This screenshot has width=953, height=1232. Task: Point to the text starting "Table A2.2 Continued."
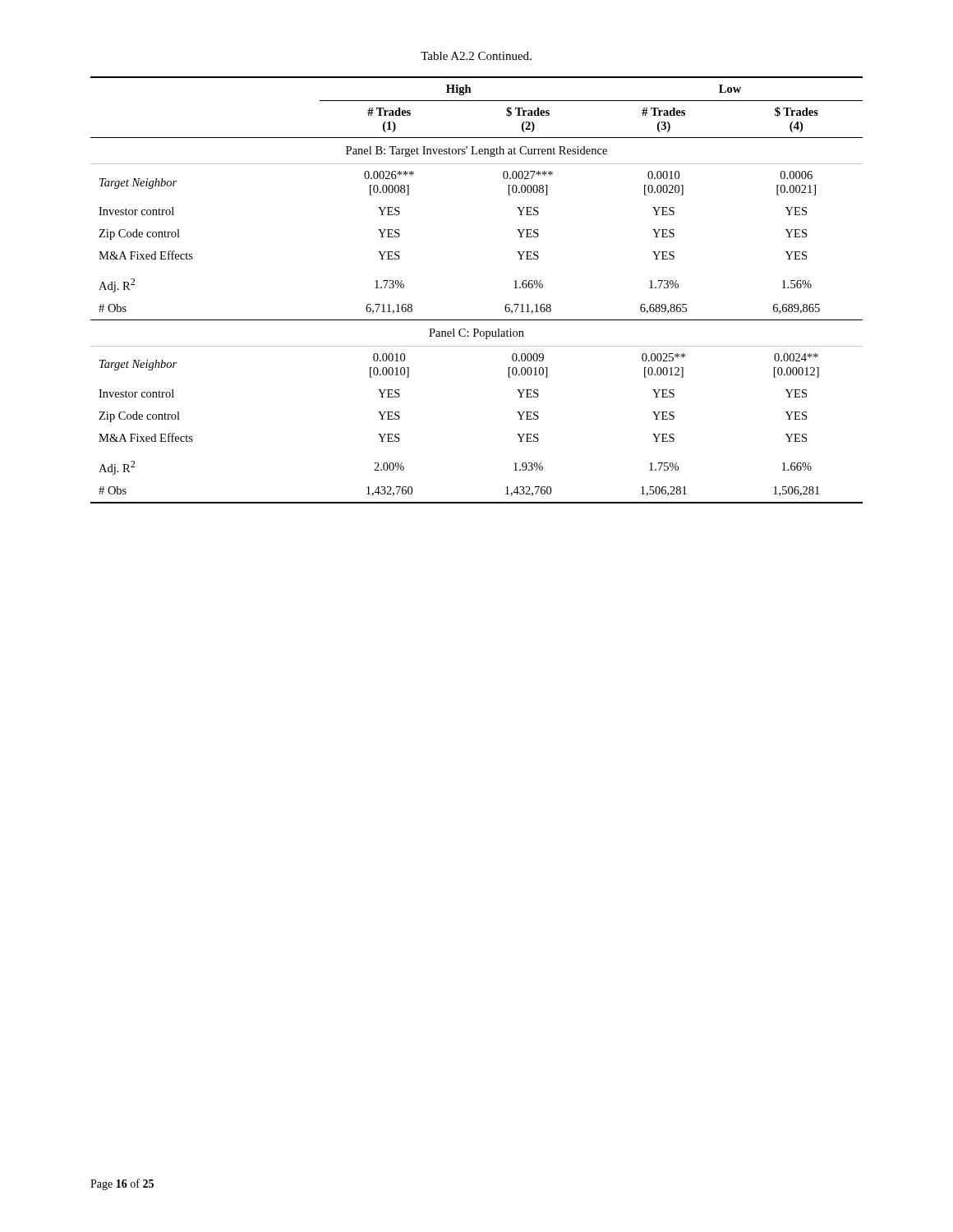[x=476, y=56]
